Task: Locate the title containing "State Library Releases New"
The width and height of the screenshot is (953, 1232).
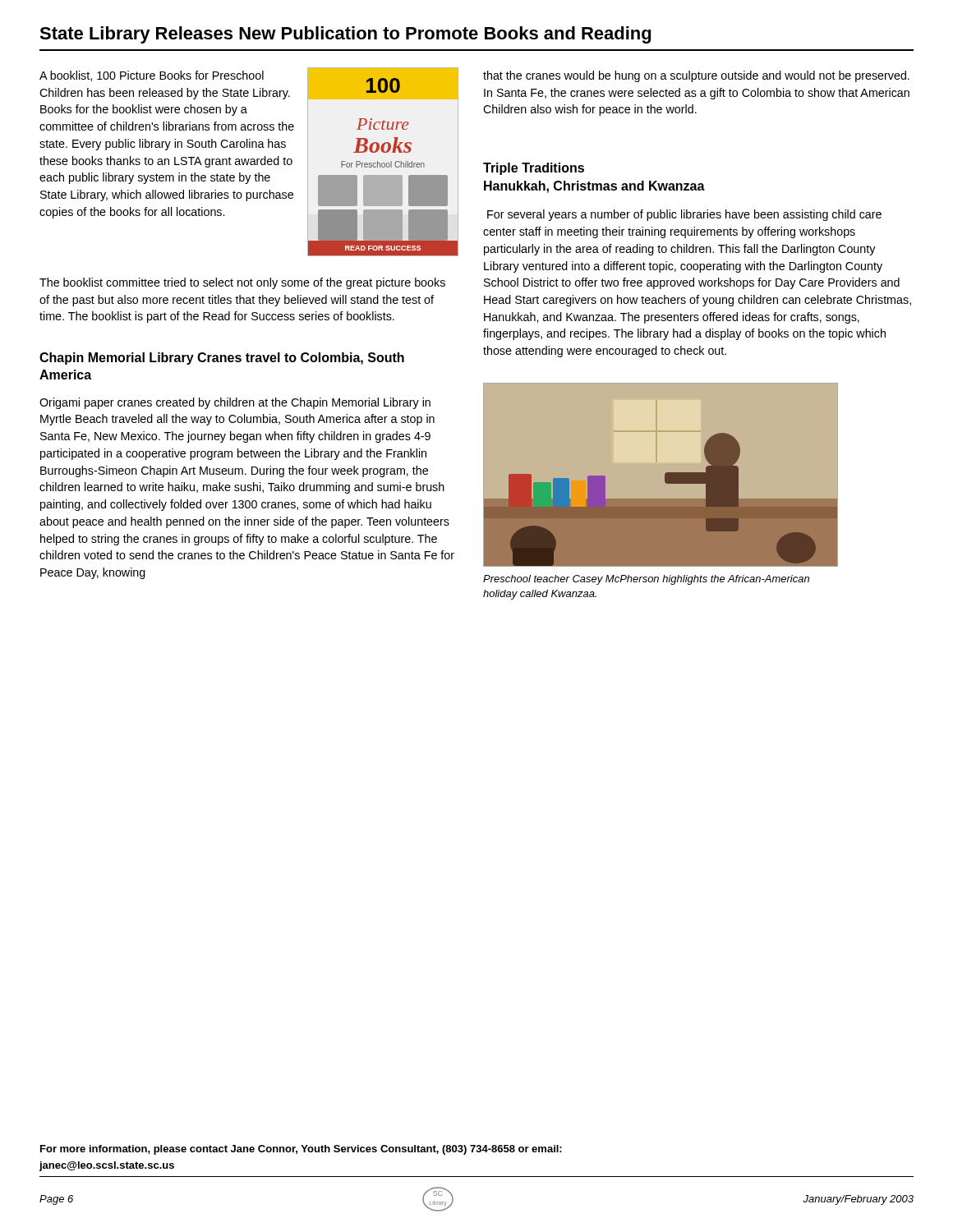Action: [346, 33]
